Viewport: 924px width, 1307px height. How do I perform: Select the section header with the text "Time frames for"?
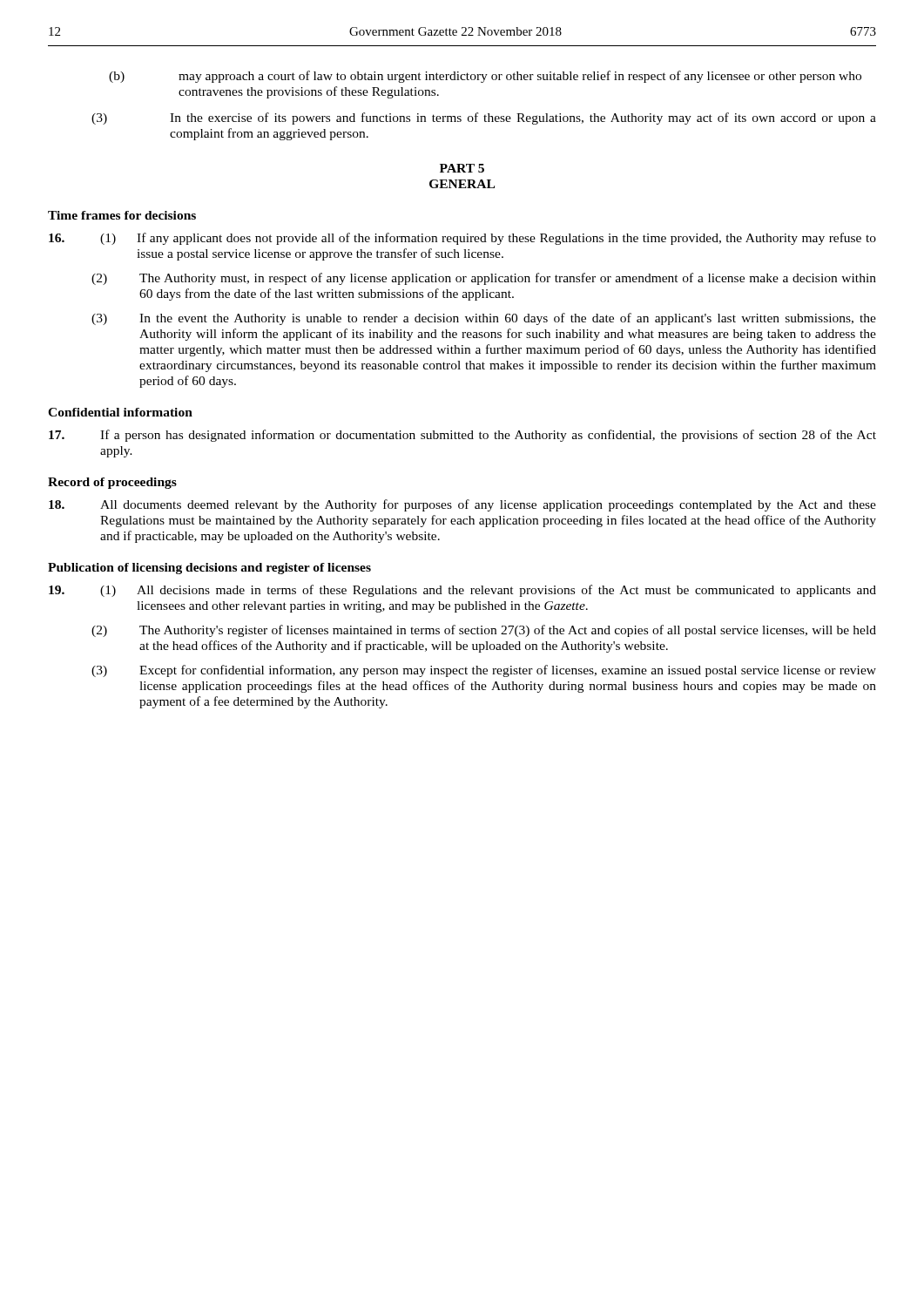[x=122, y=215]
